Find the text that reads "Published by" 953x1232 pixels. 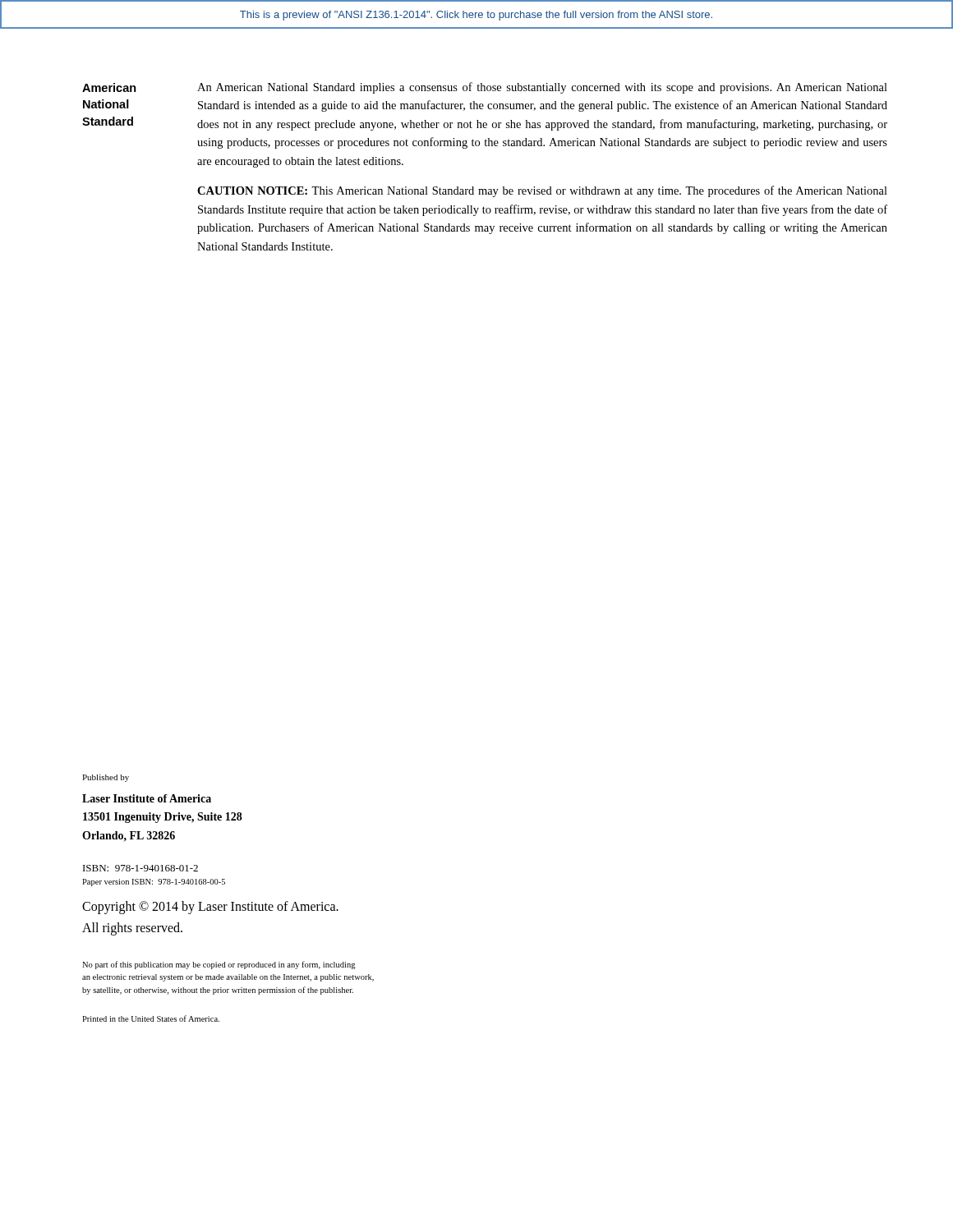106,777
